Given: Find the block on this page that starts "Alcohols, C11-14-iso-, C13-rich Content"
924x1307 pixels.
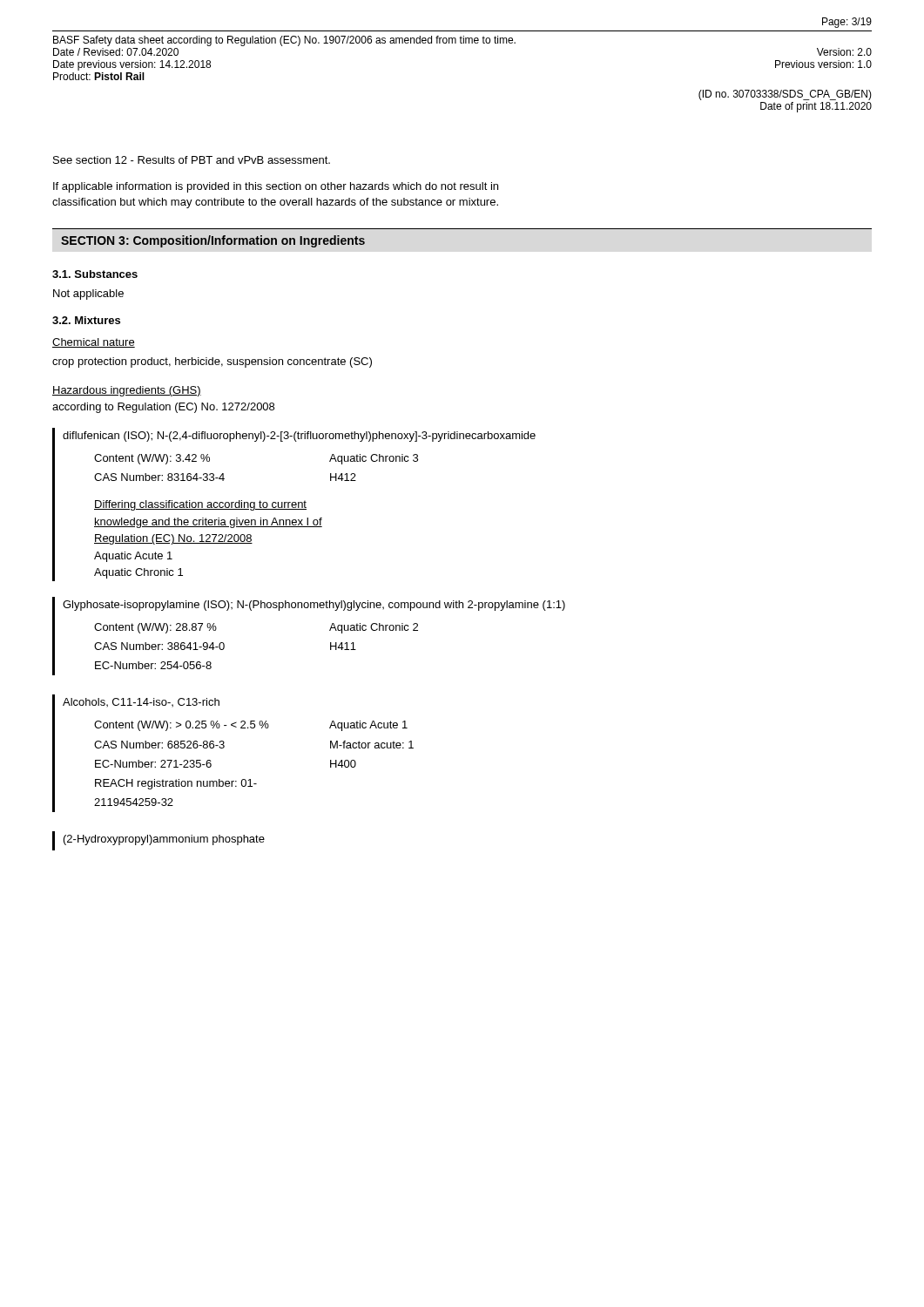Looking at the screenshot, I should 462,753.
